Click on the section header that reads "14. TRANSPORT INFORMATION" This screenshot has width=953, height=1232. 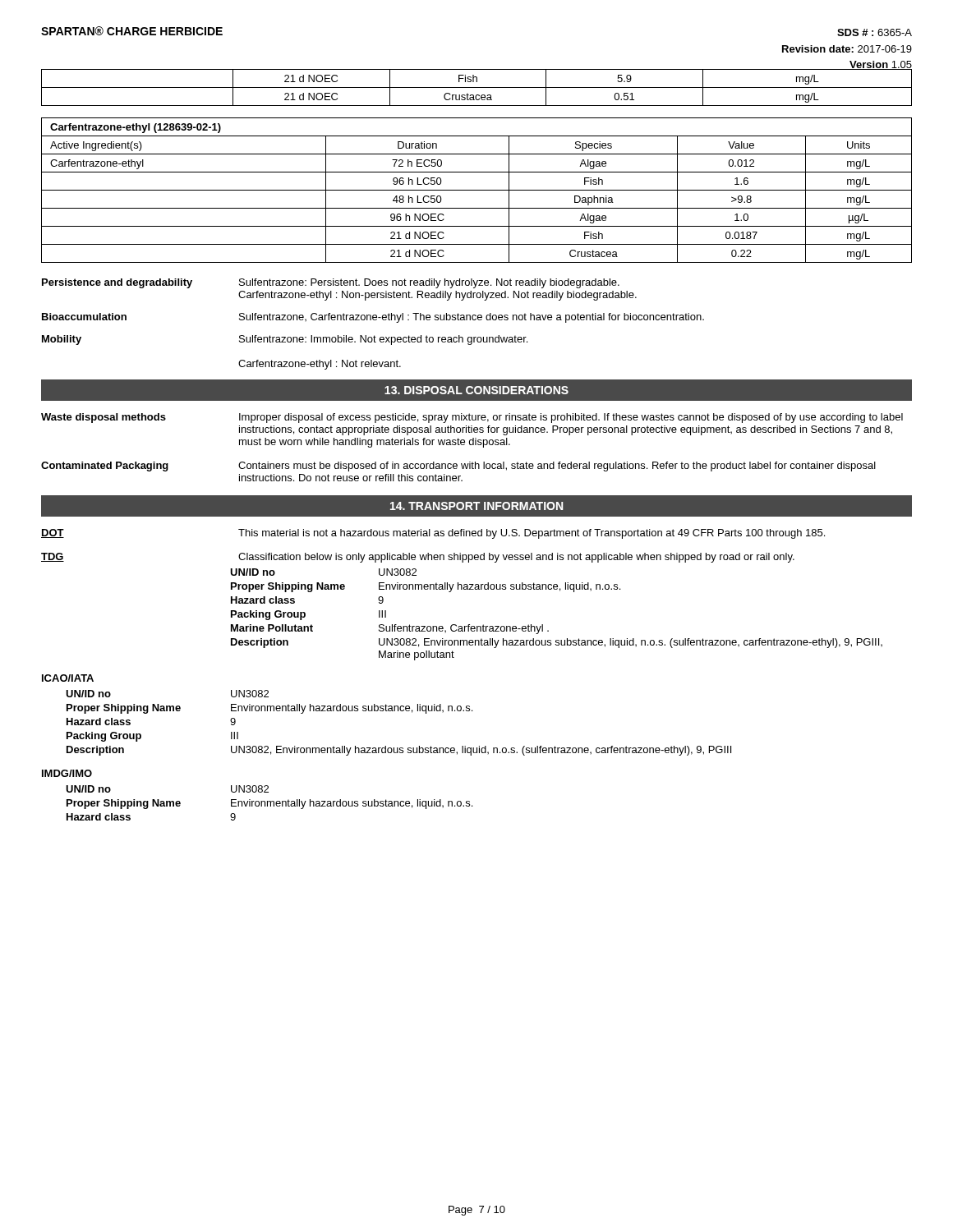(476, 506)
